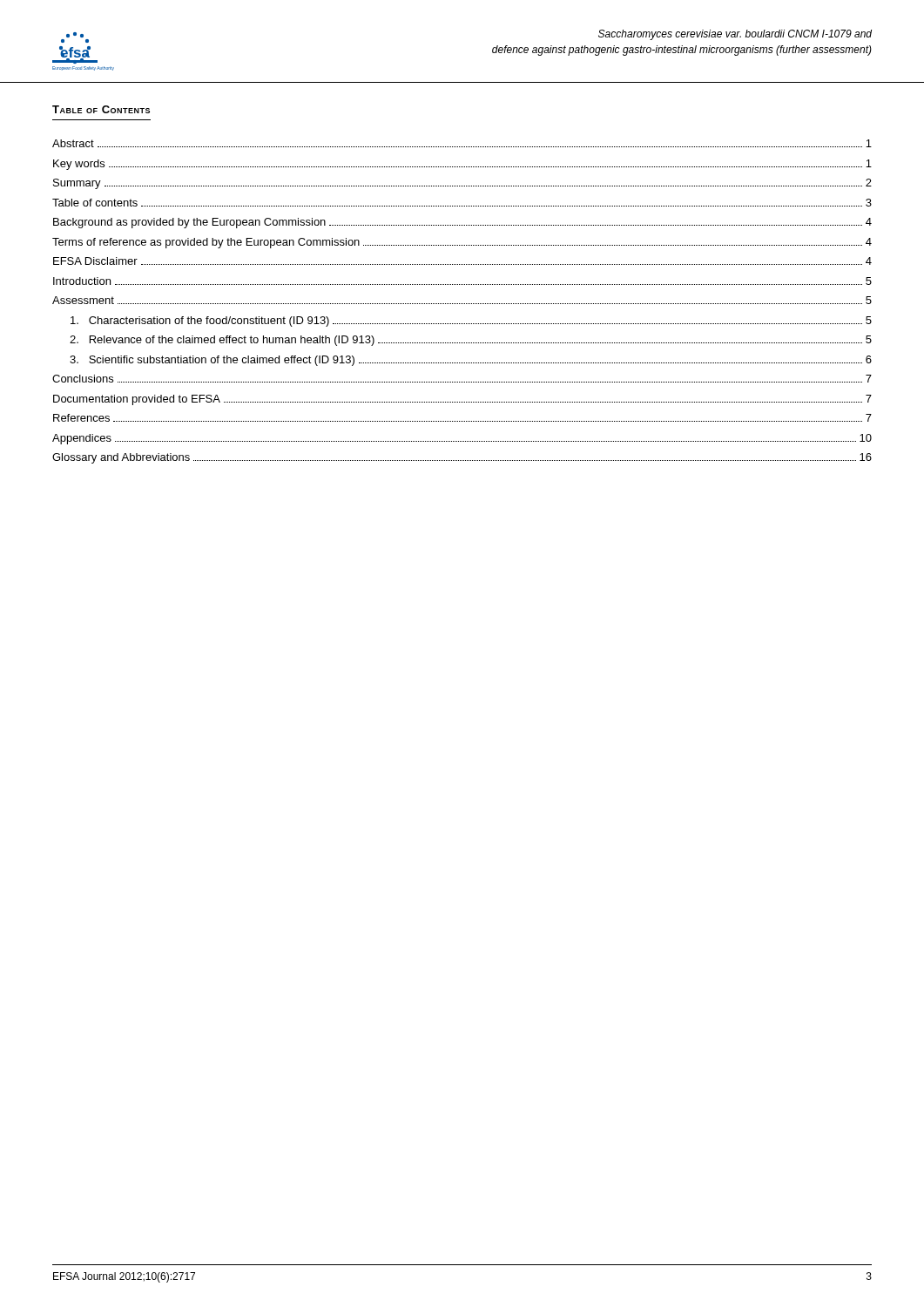The height and width of the screenshot is (1307, 924).
Task: Select the passage starting "EFSA Disclaimer 4"
Action: pos(462,261)
